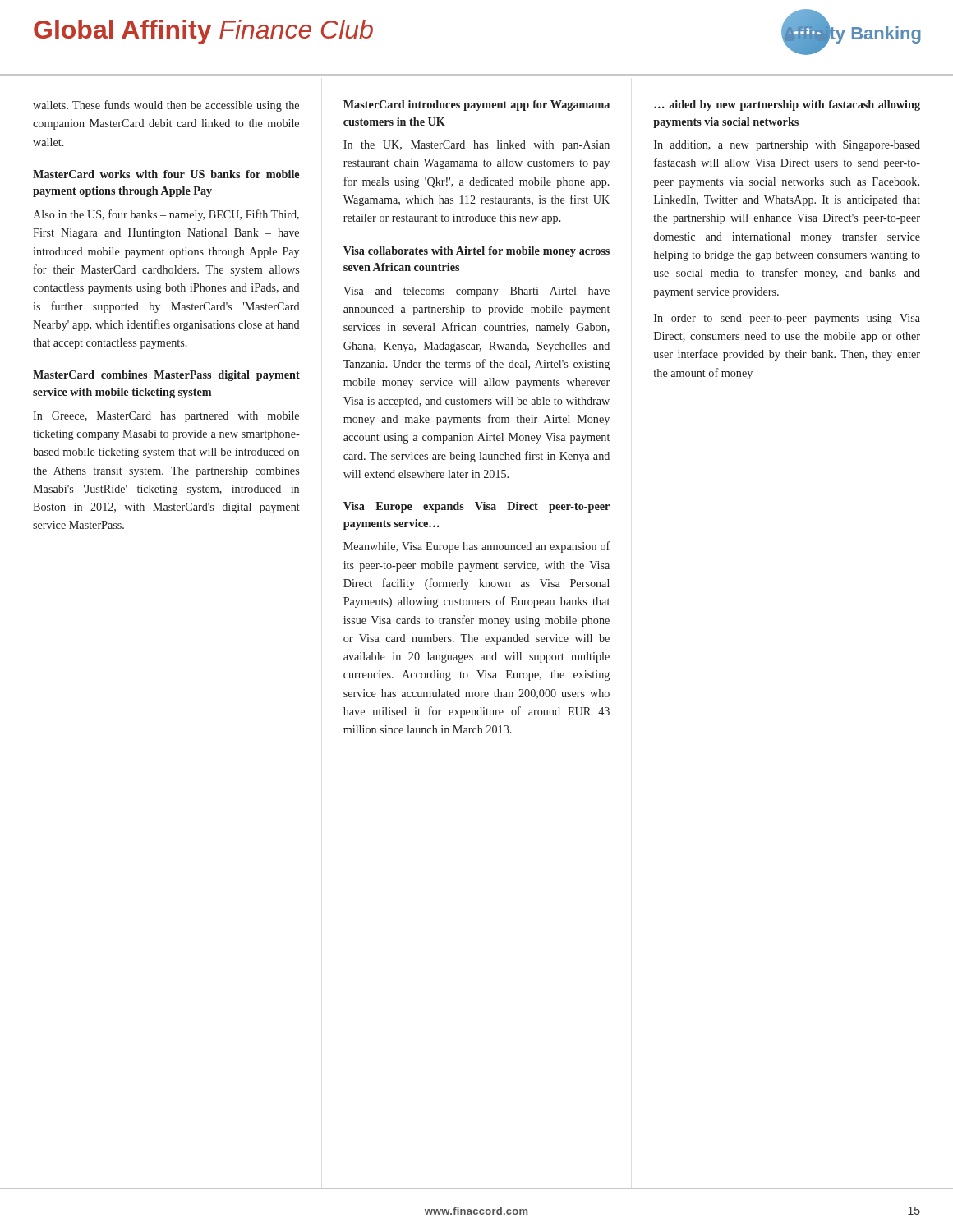Click on the element starting "Visa collaborates with Airtel"

(x=477, y=259)
